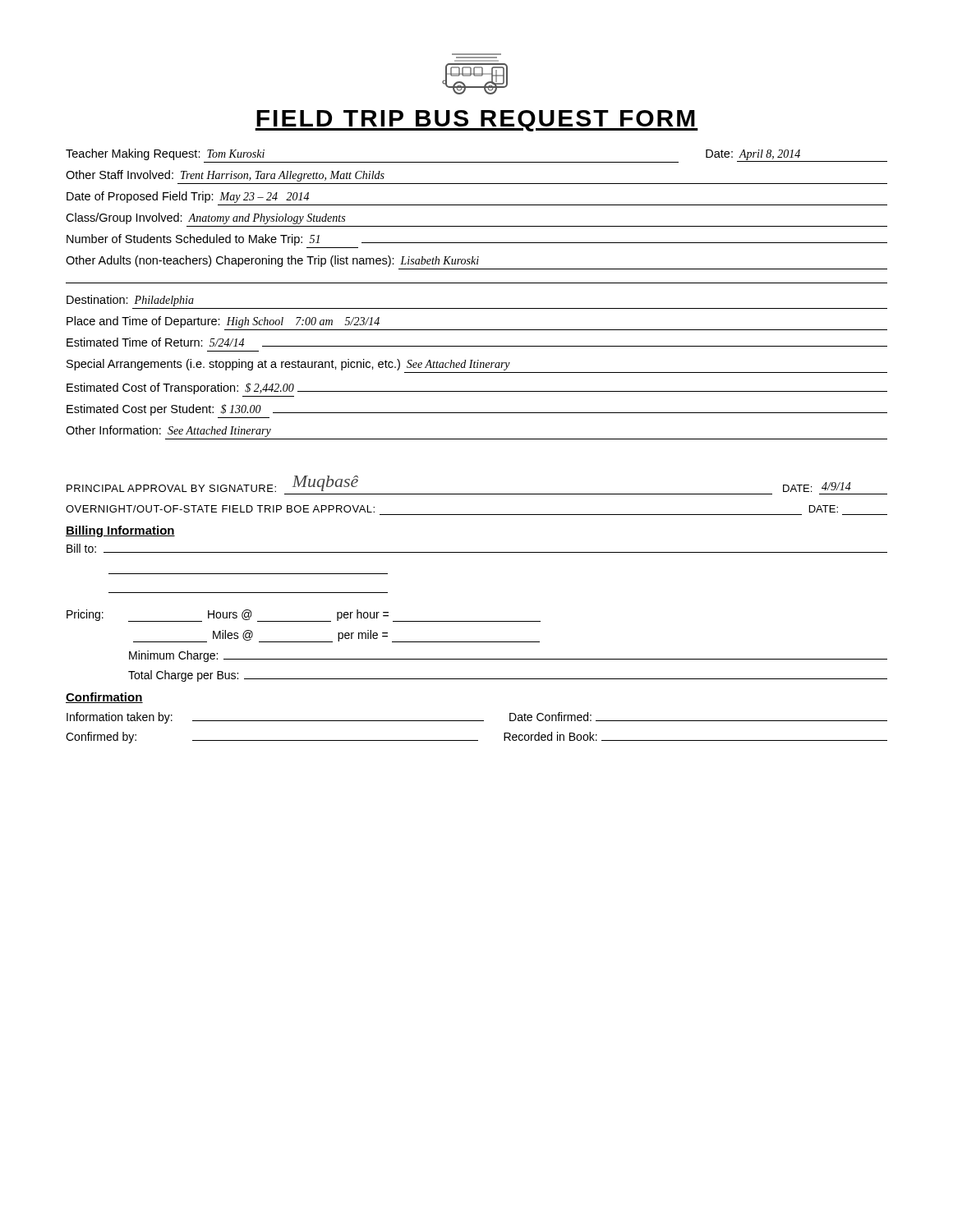Find the text block that reads "Number of Students Scheduled to"
This screenshot has width=953, height=1232.
click(x=476, y=240)
